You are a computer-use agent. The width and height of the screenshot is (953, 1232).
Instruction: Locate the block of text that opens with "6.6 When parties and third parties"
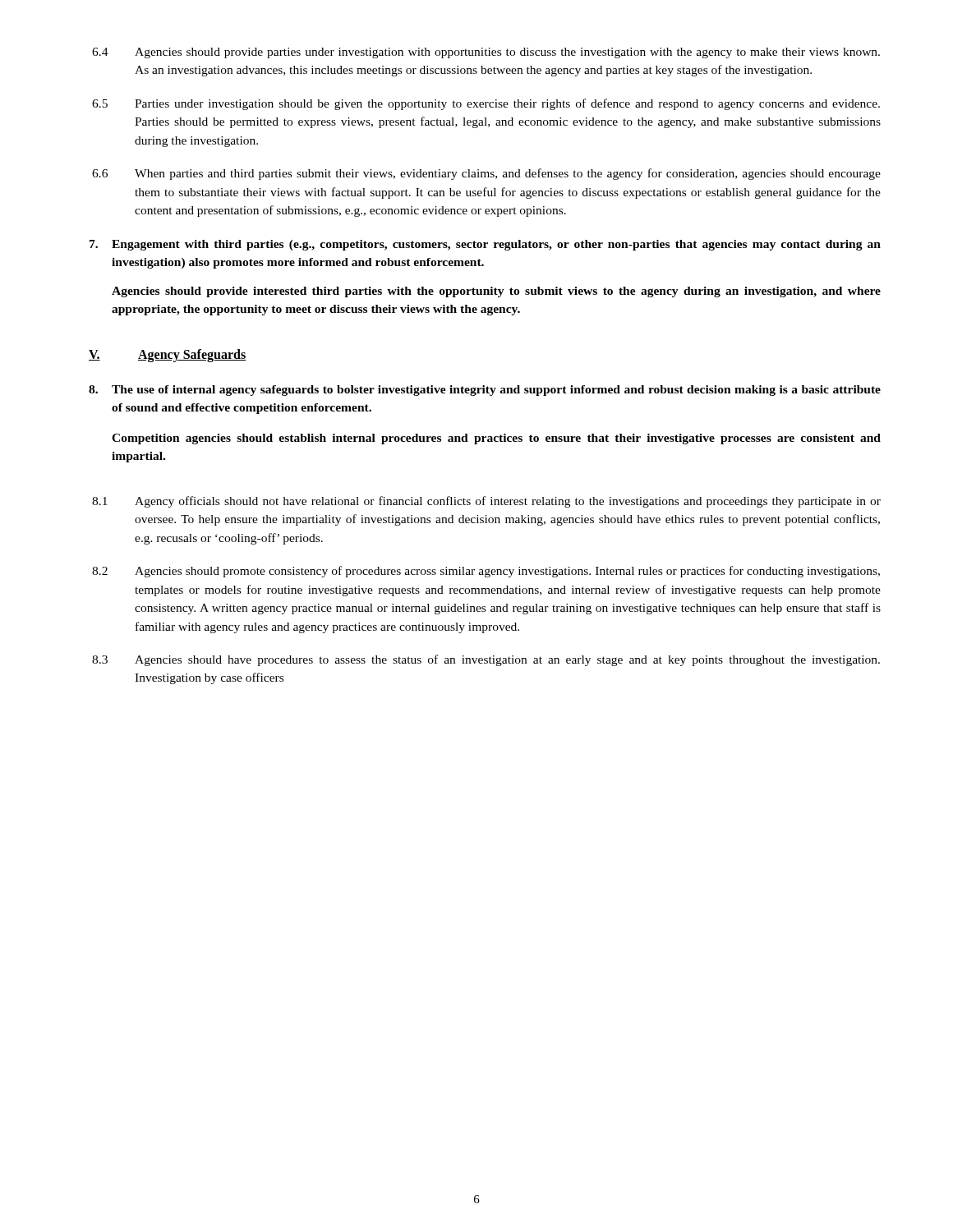pos(485,192)
